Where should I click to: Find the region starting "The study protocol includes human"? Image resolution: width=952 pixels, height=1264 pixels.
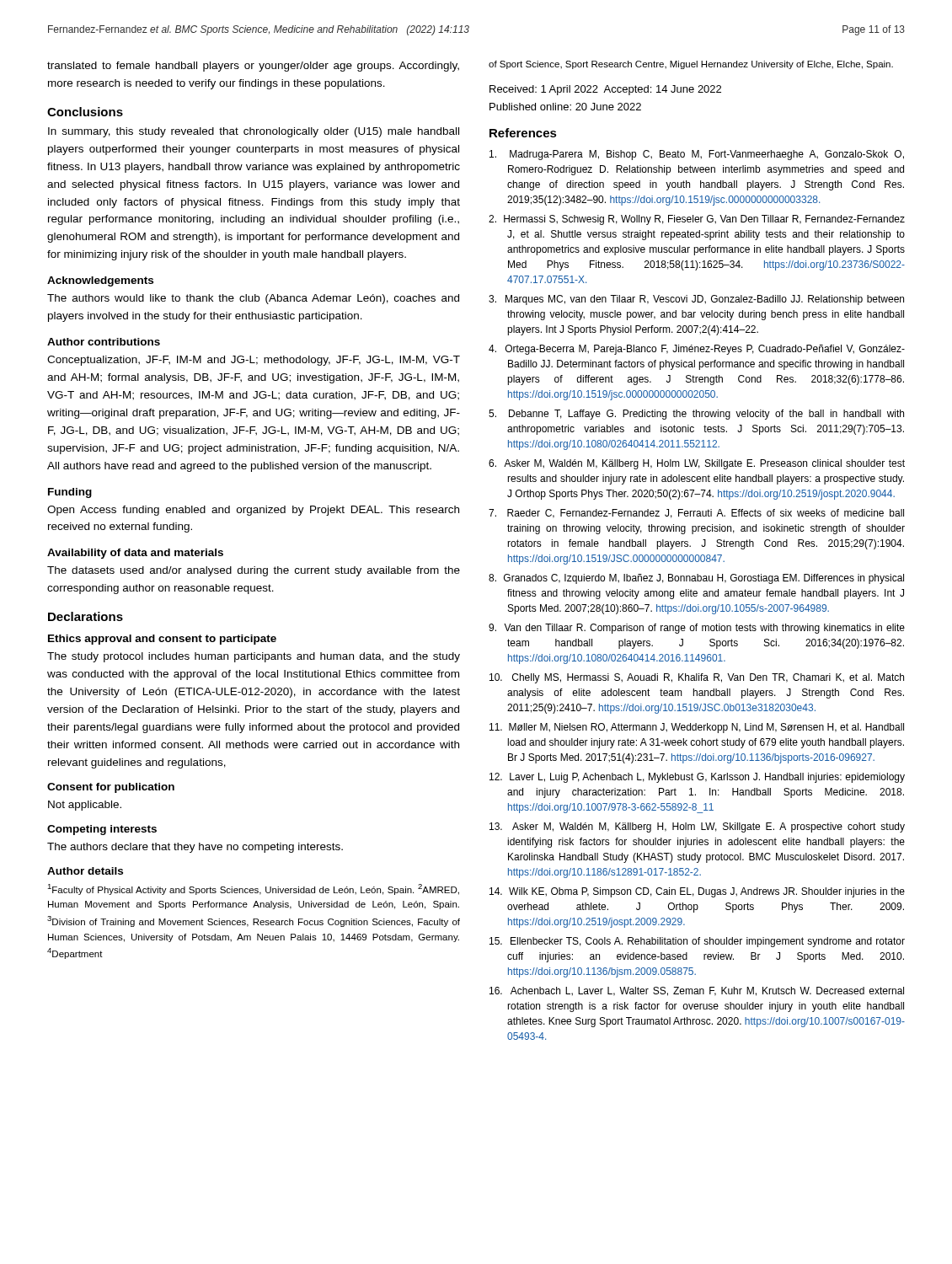tap(254, 709)
